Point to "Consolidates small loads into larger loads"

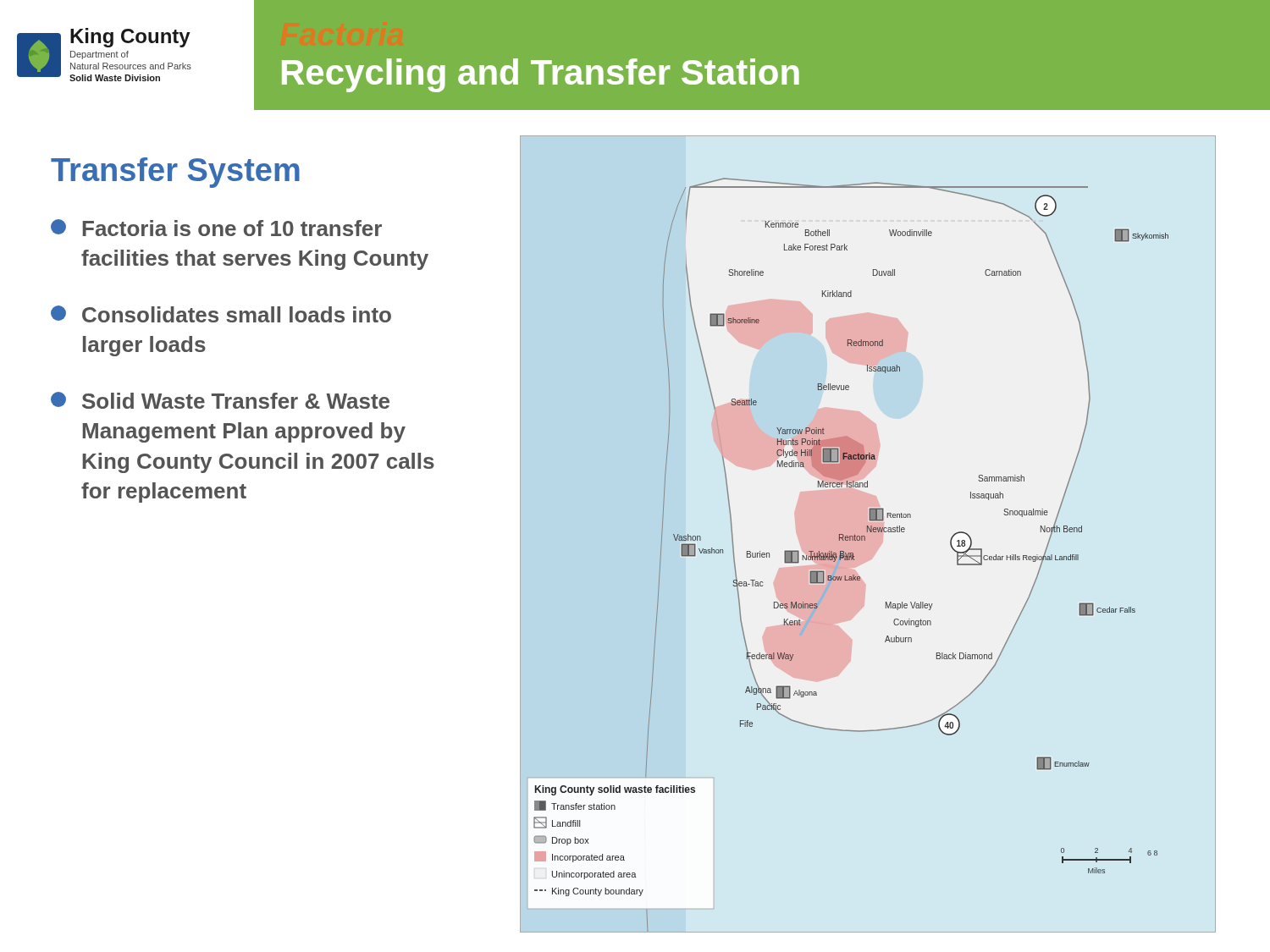click(254, 330)
